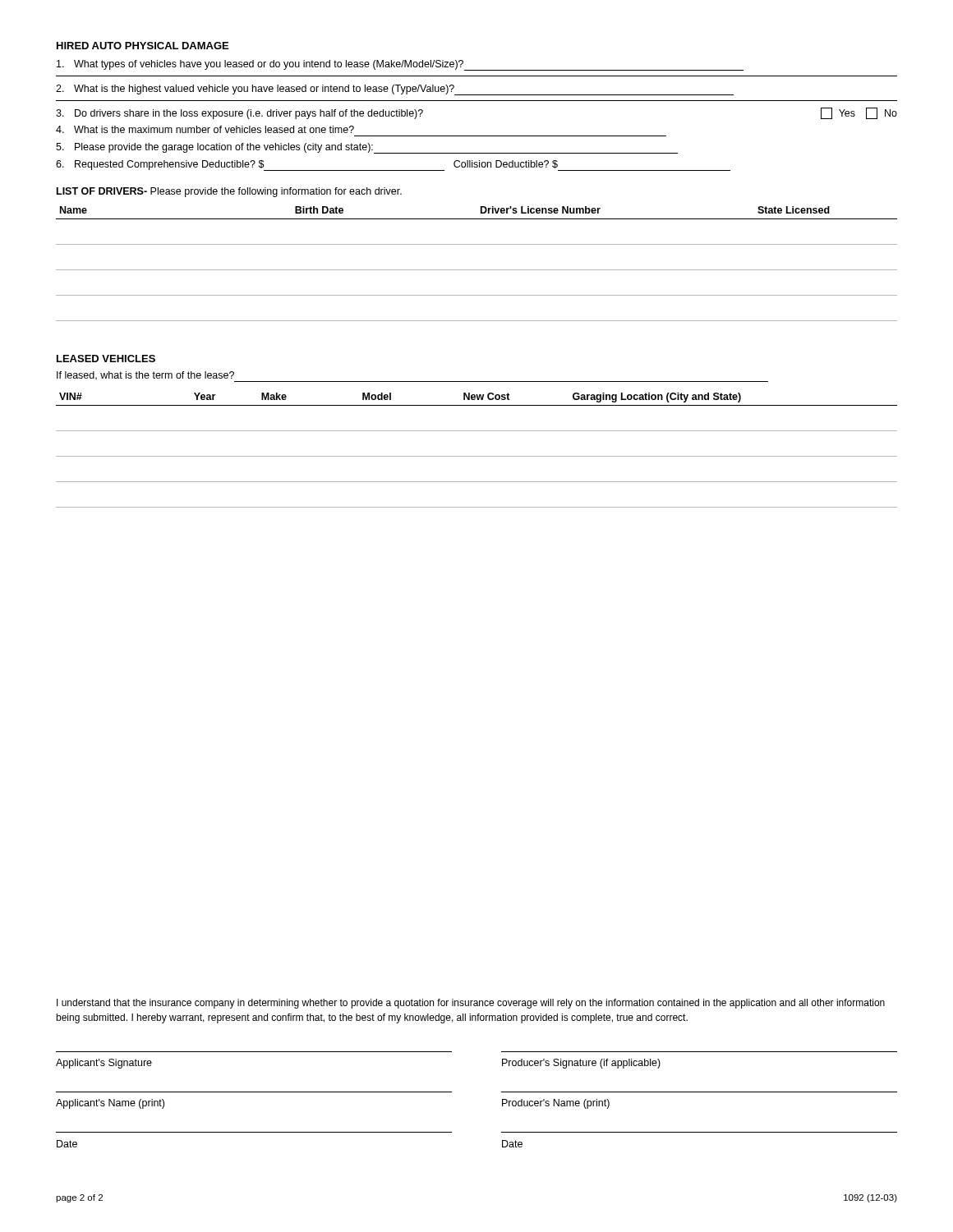Select the list item that reads "4. What is the"

click(476, 130)
